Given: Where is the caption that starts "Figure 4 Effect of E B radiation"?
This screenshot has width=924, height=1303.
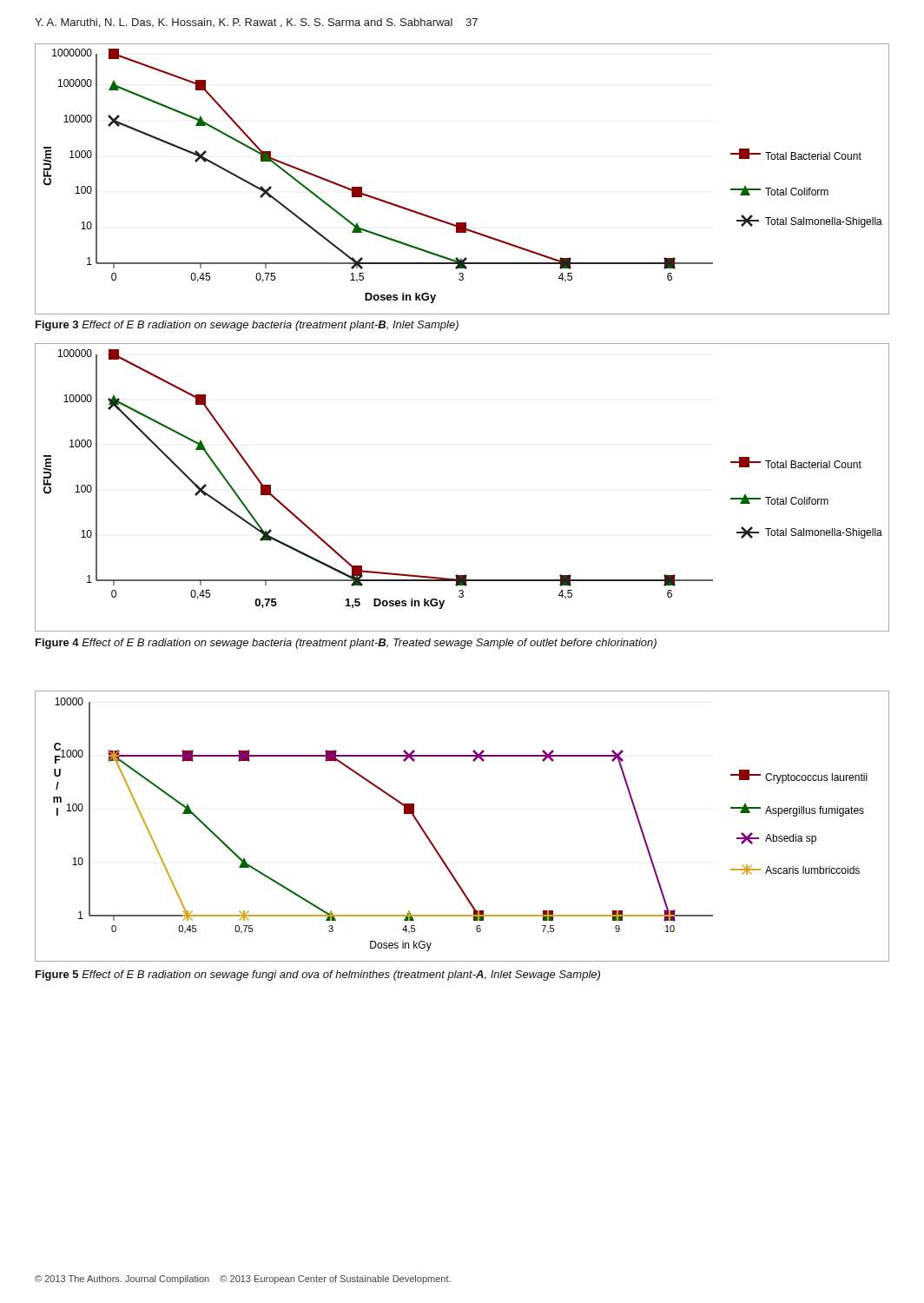Looking at the screenshot, I should (x=346, y=642).
